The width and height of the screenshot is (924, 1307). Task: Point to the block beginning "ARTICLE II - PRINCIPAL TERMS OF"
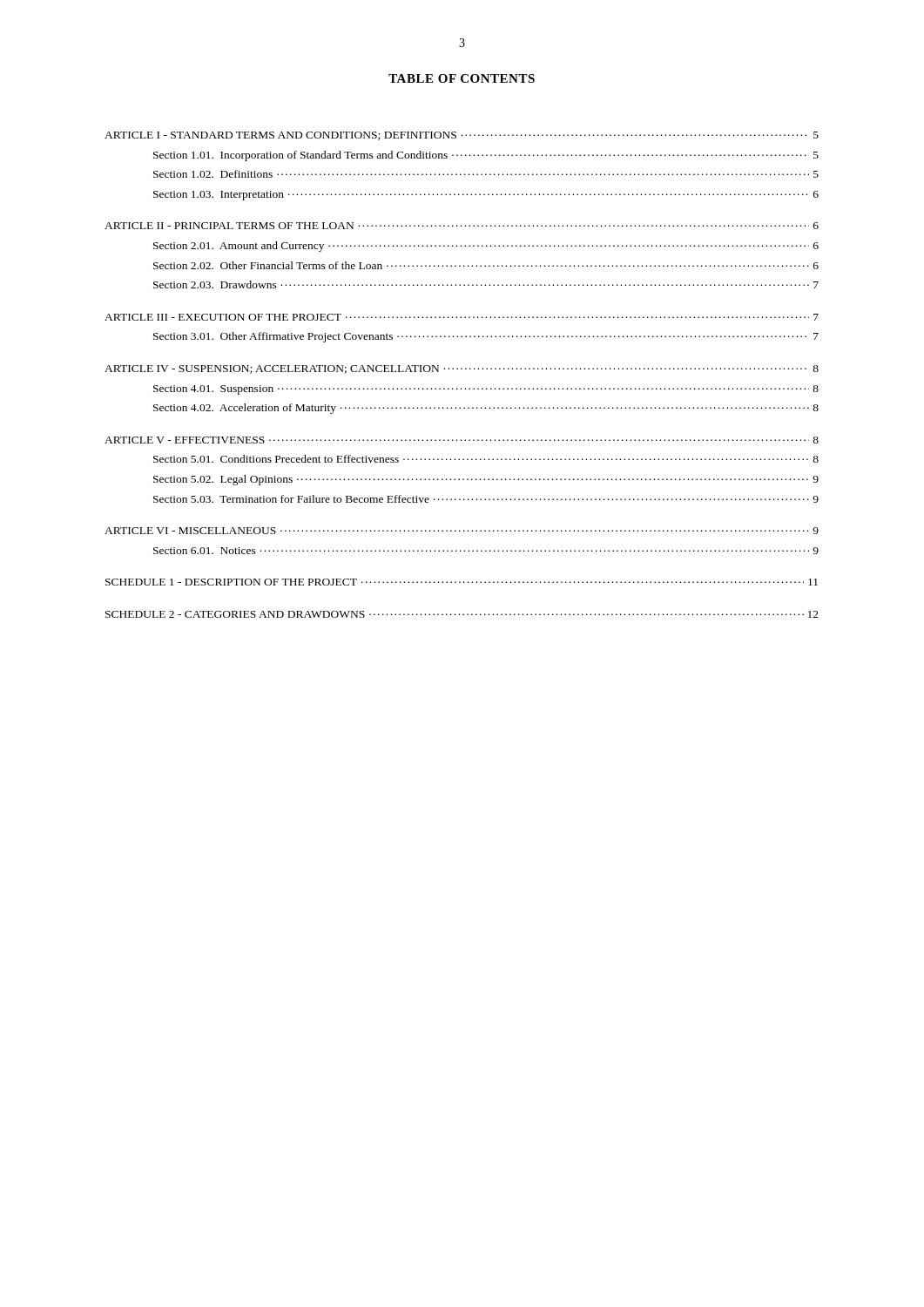pos(462,226)
